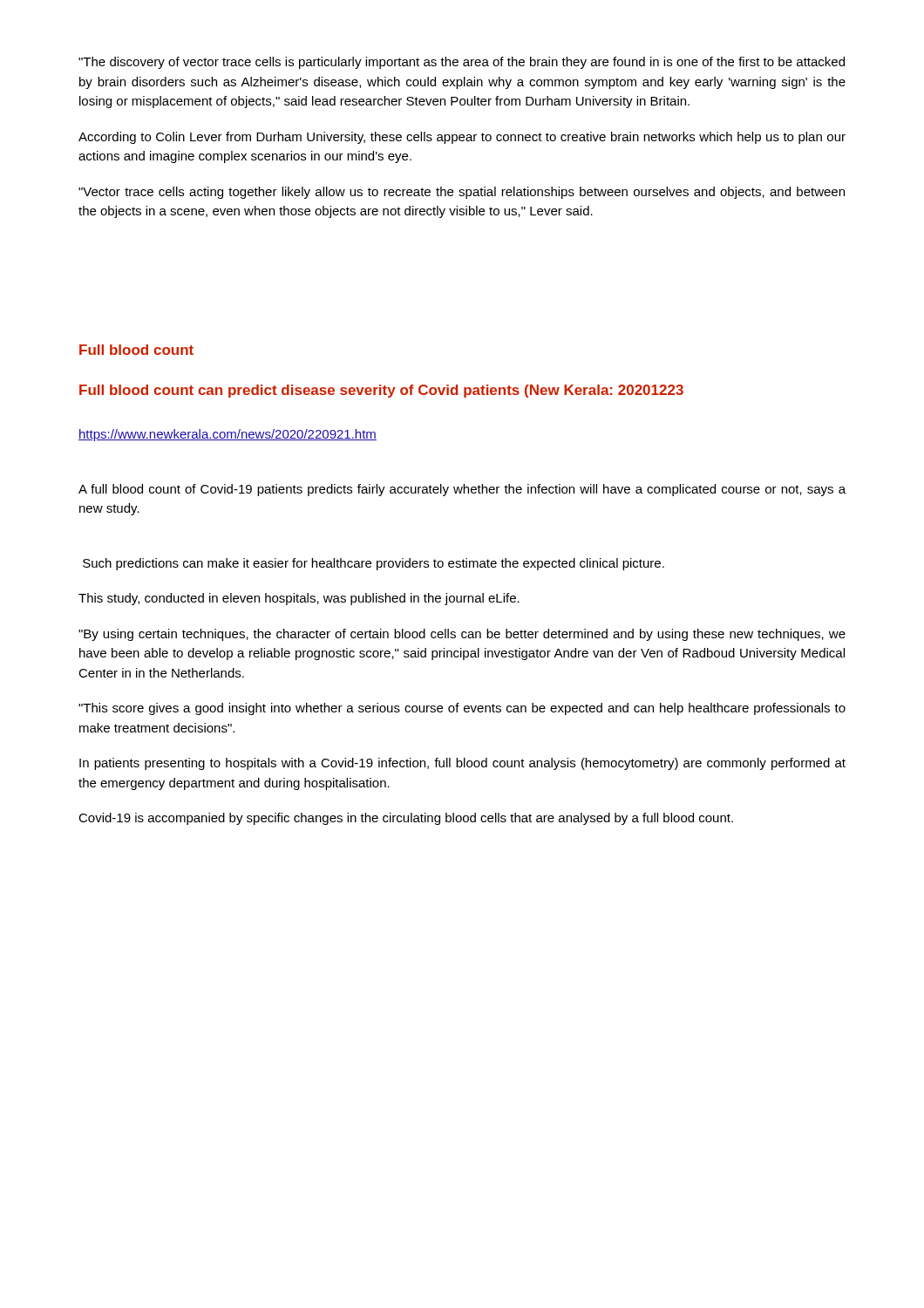Find the text block containing ""The discovery of"
The width and height of the screenshot is (924, 1308).
tap(462, 81)
